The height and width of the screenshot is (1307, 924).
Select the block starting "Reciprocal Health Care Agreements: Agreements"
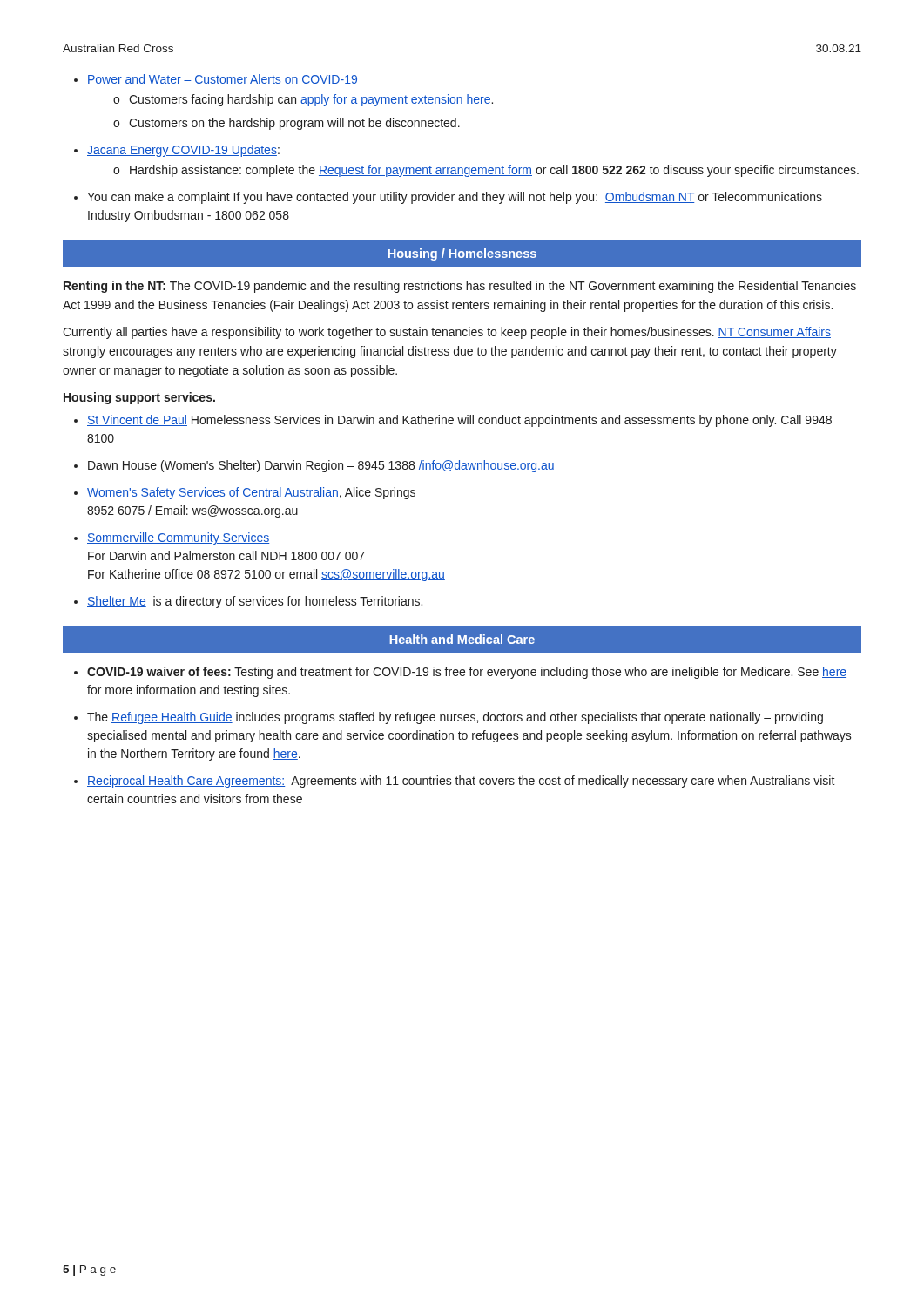pyautogui.click(x=461, y=790)
